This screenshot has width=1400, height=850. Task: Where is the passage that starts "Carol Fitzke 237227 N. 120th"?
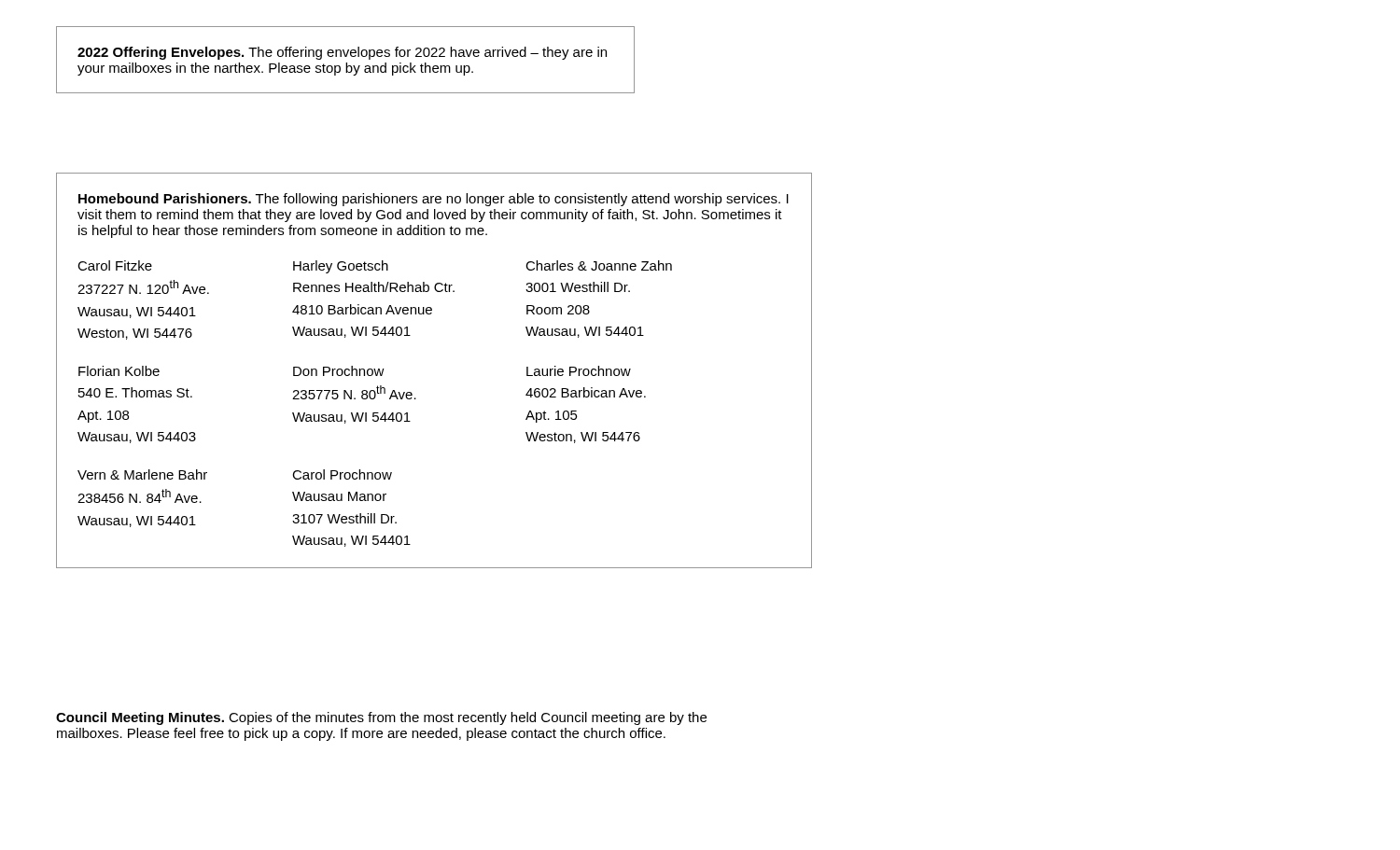pos(144,299)
